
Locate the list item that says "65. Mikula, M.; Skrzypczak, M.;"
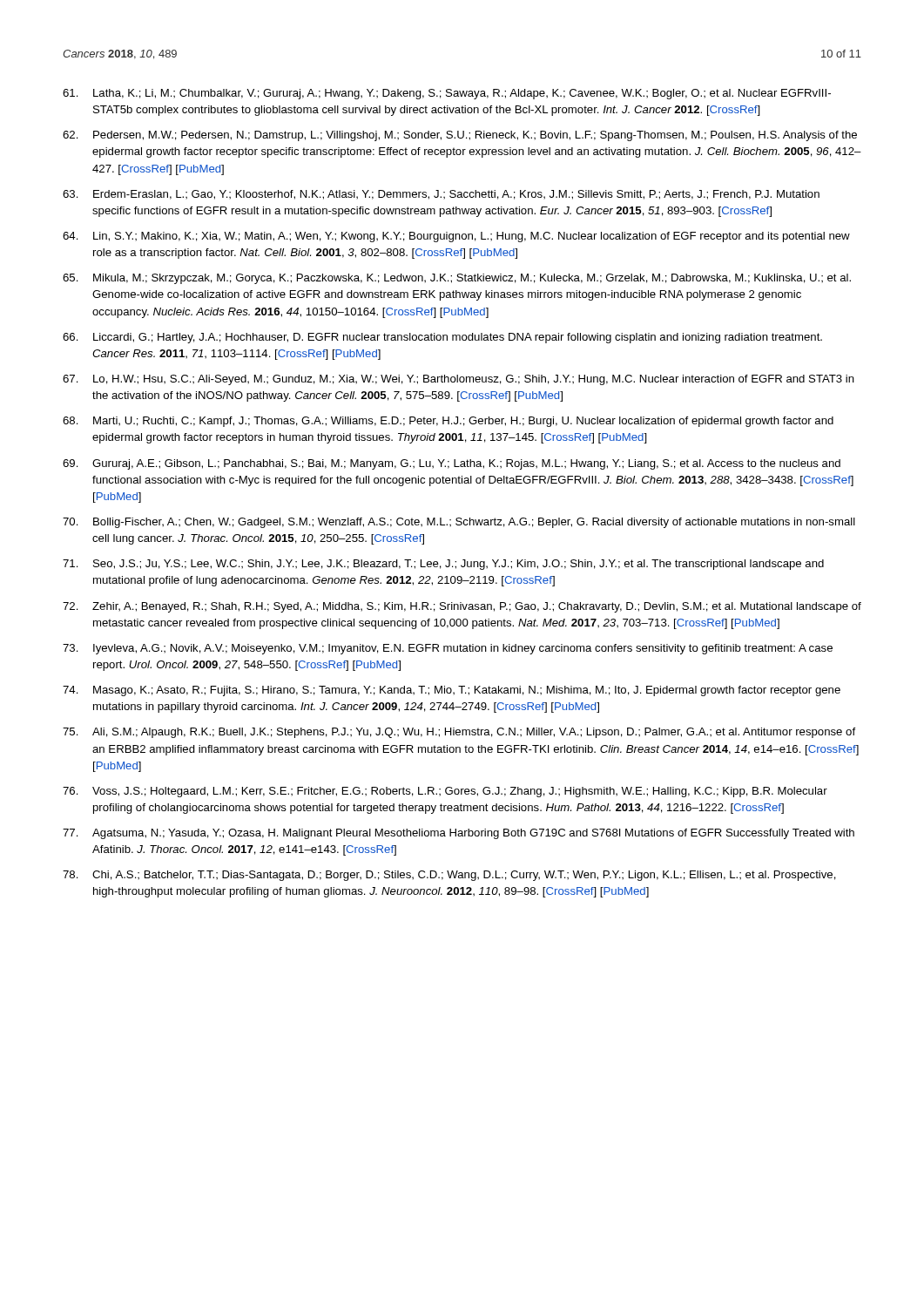tap(462, 295)
